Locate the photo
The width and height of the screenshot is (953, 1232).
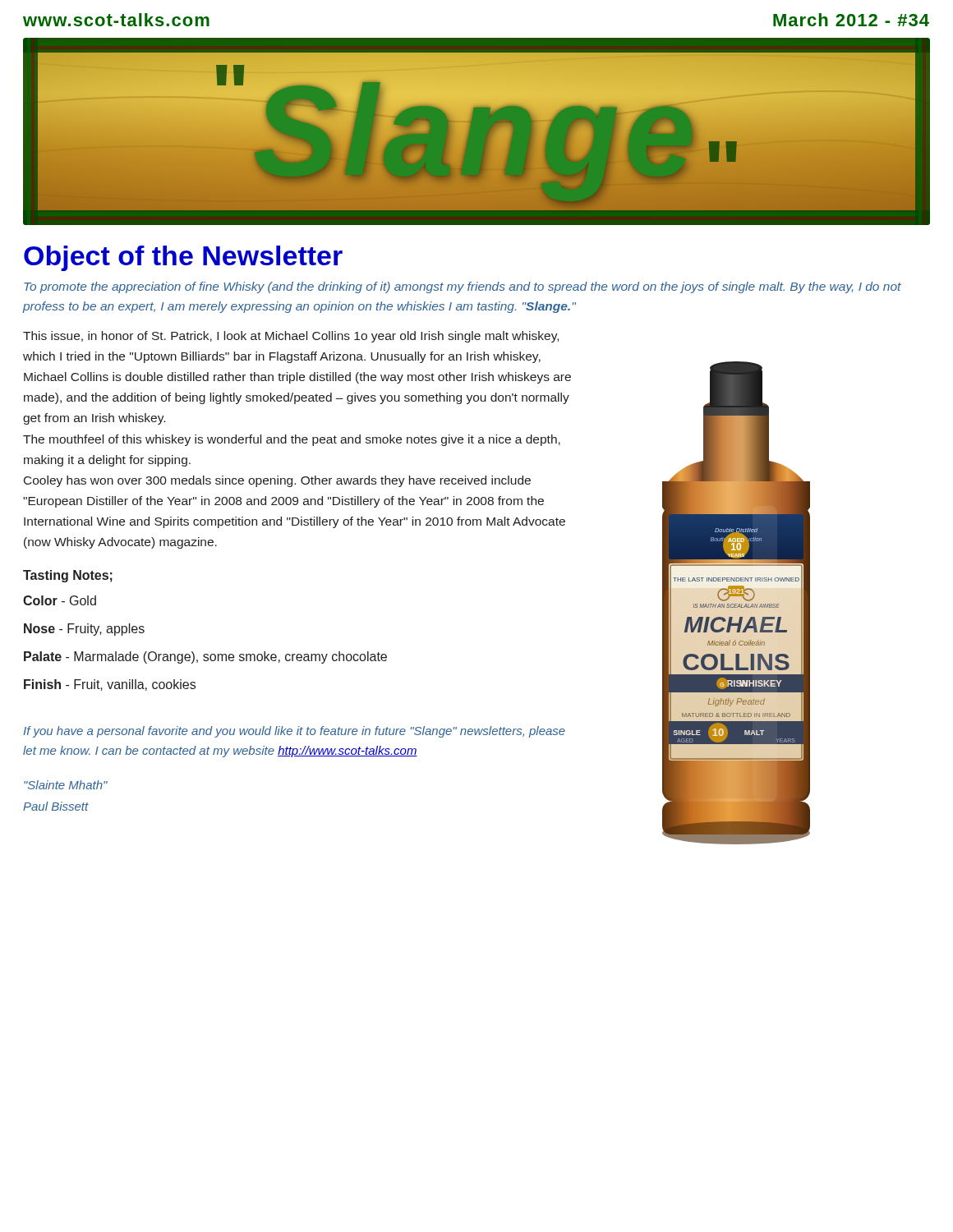729,588
